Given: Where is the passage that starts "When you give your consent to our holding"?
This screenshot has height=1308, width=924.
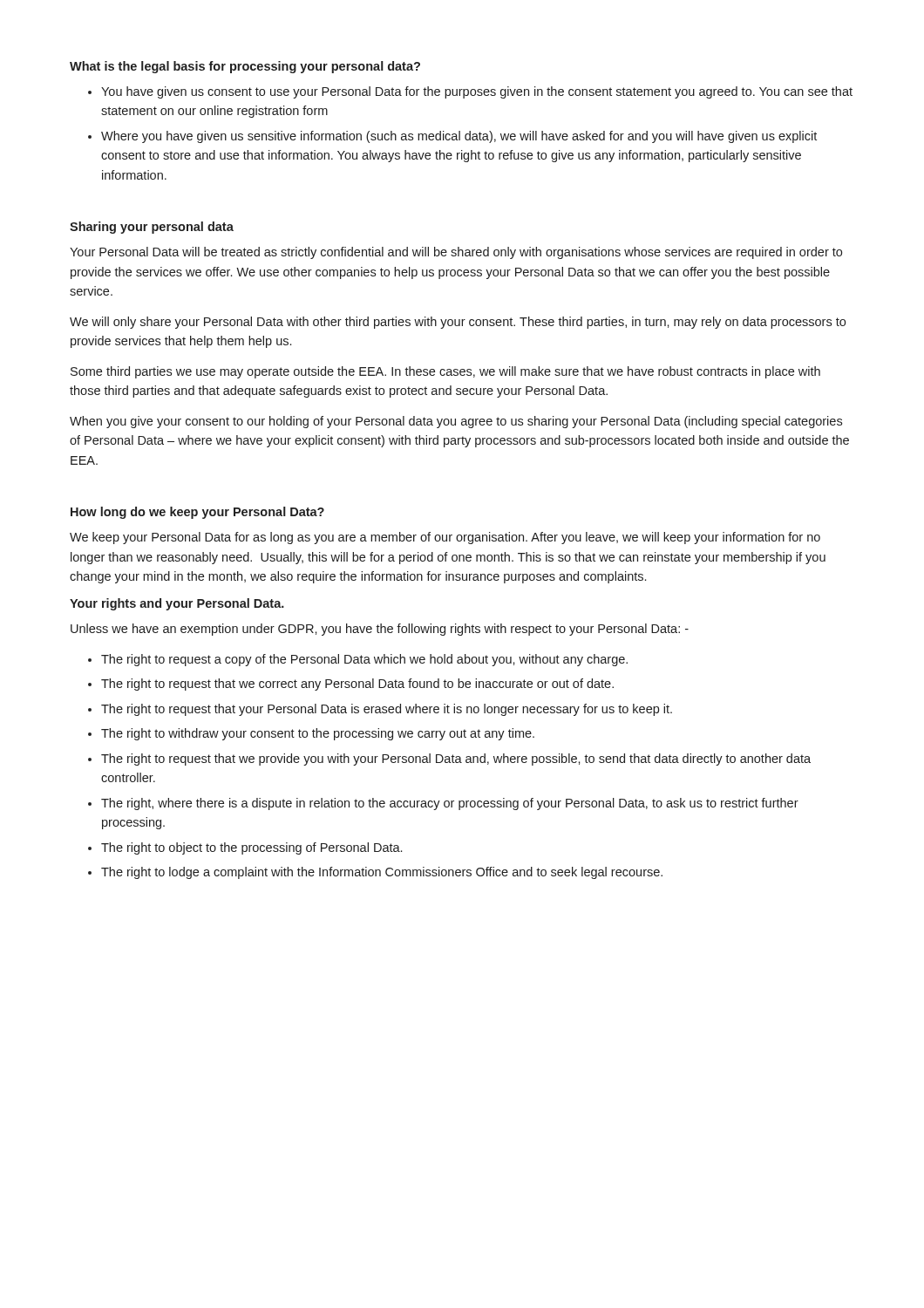Looking at the screenshot, I should pyautogui.click(x=460, y=440).
